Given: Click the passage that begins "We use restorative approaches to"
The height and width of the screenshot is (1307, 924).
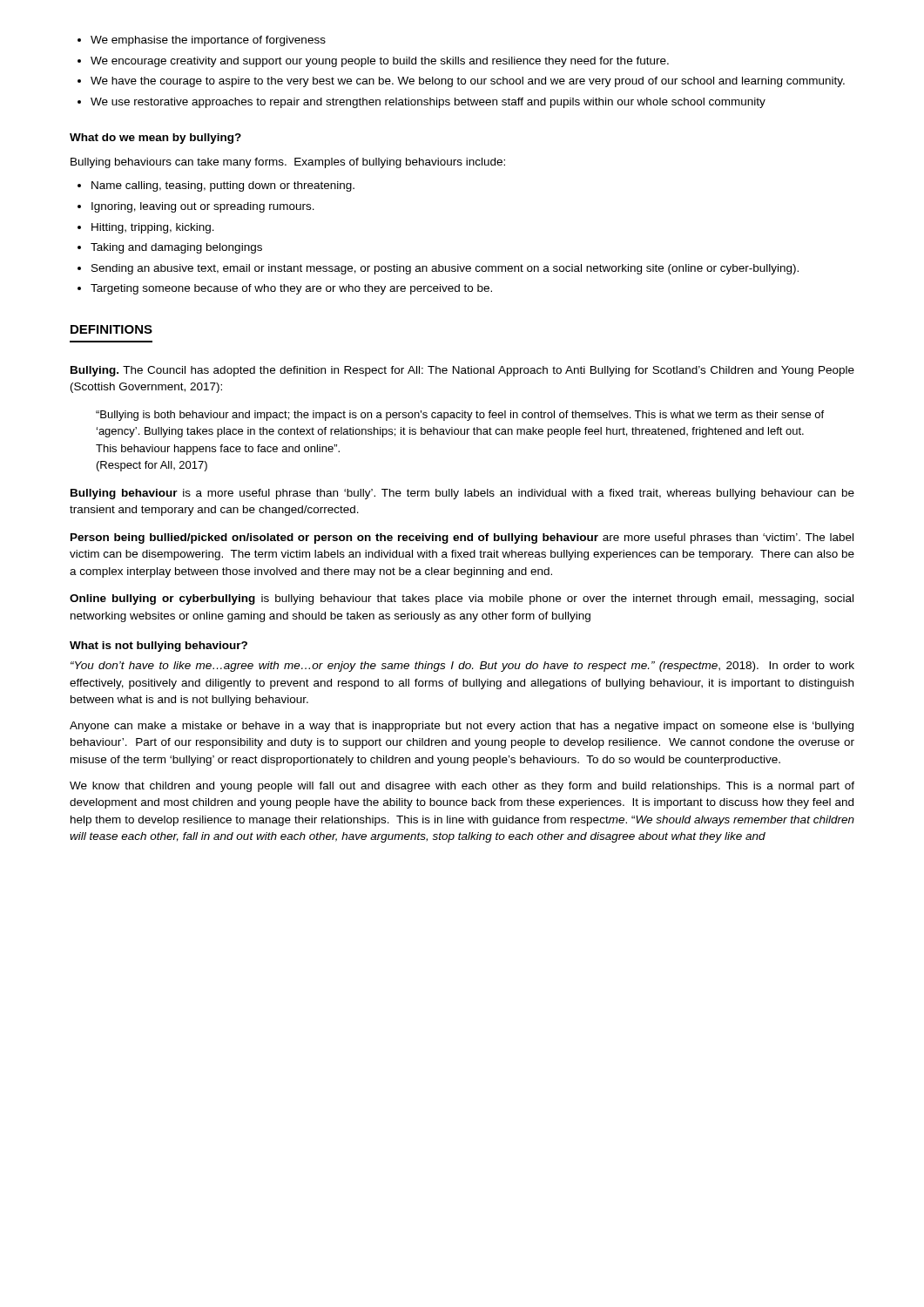Looking at the screenshot, I should (472, 101).
